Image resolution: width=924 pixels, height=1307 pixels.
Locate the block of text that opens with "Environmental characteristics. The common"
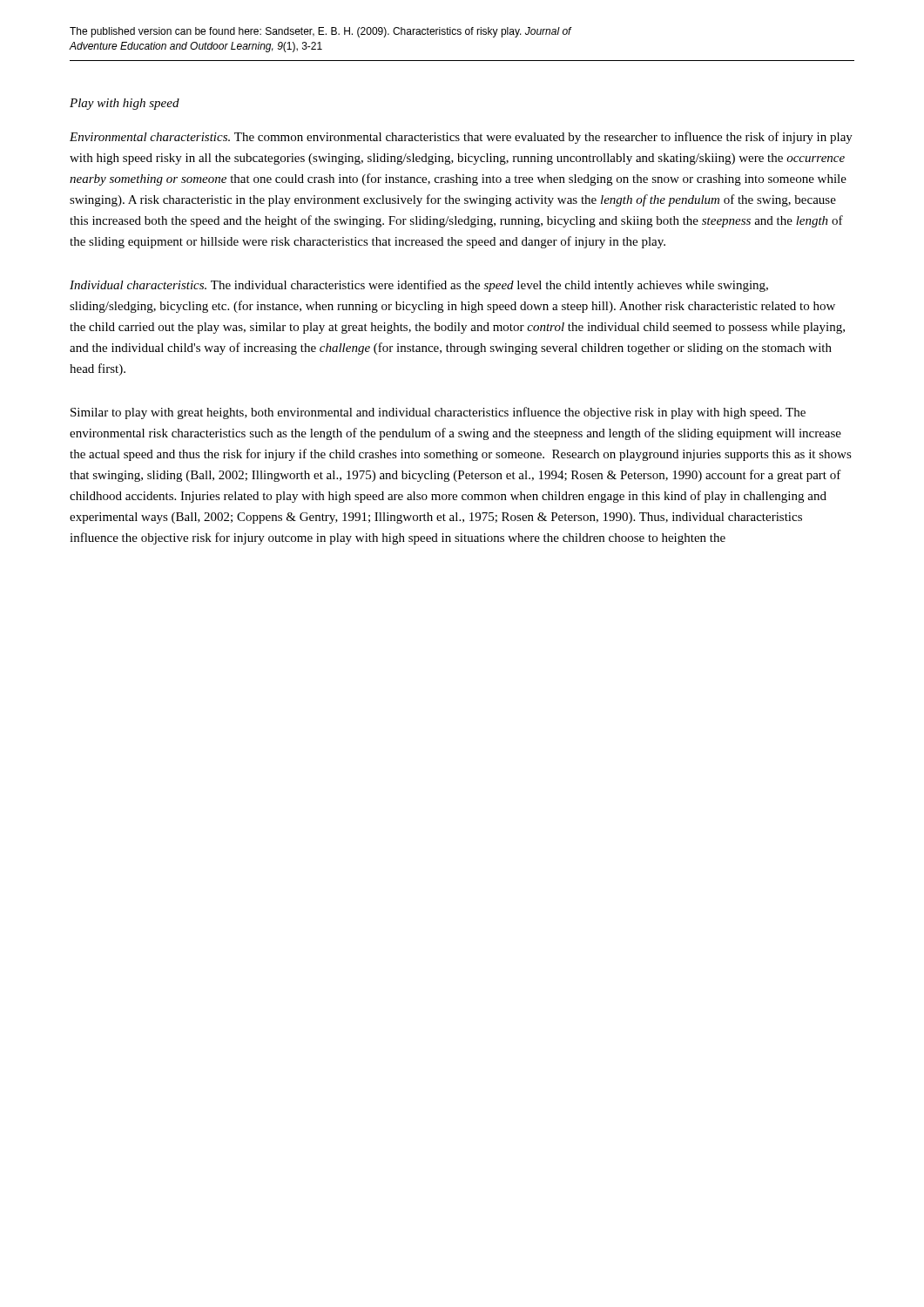461,189
